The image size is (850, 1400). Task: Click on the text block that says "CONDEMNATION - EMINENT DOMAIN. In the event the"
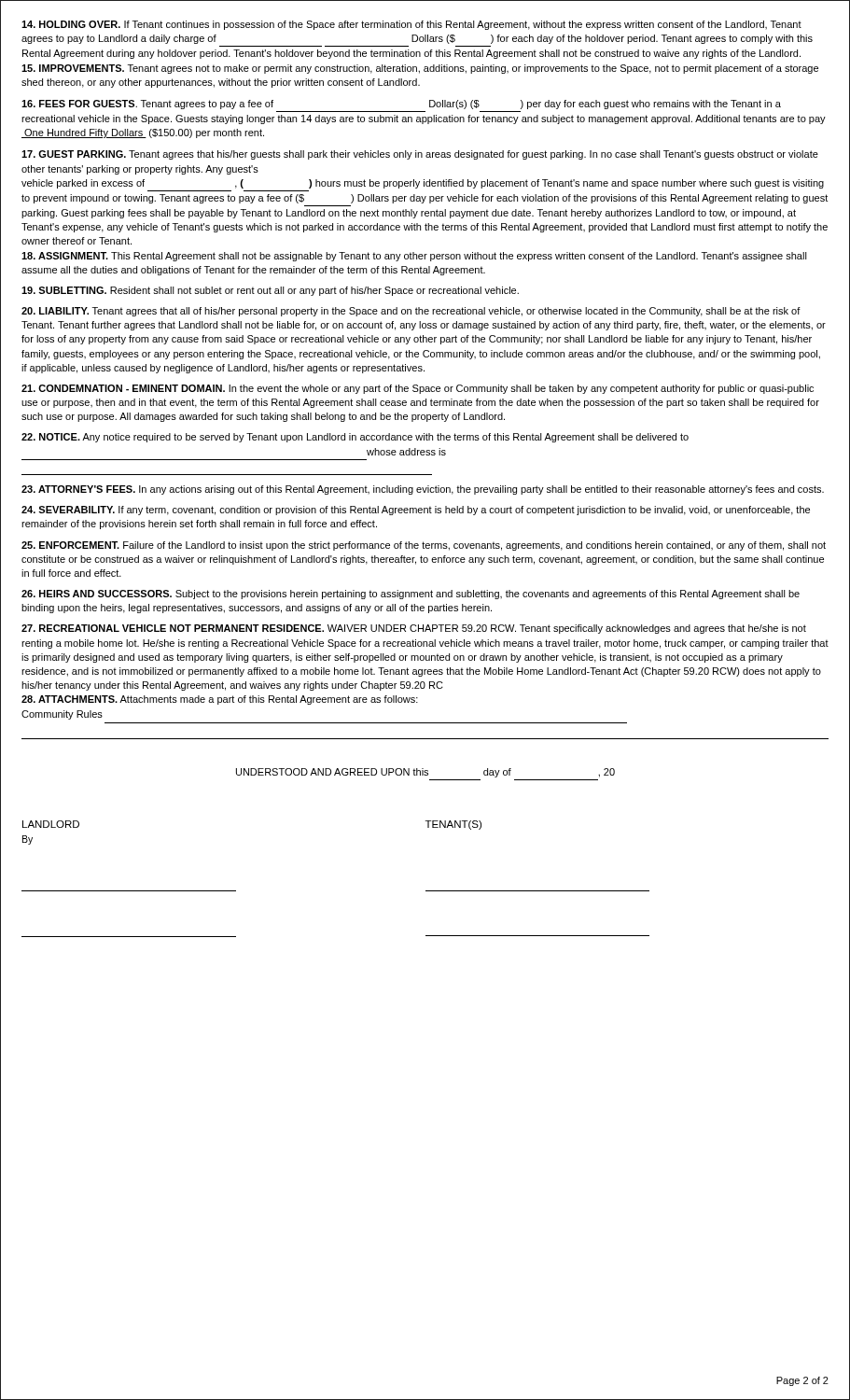click(420, 402)
